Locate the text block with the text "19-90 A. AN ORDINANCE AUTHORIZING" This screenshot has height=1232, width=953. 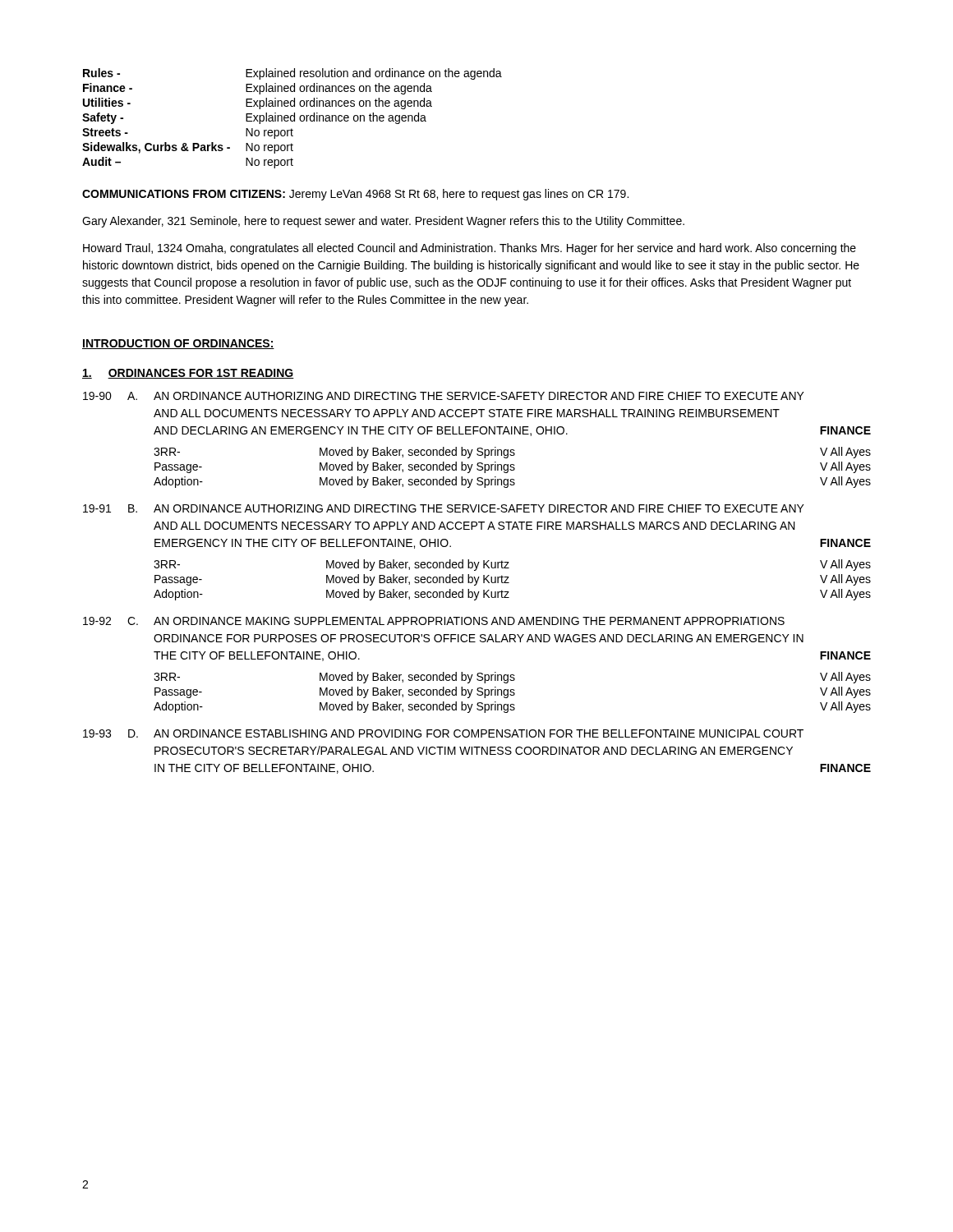(x=476, y=414)
